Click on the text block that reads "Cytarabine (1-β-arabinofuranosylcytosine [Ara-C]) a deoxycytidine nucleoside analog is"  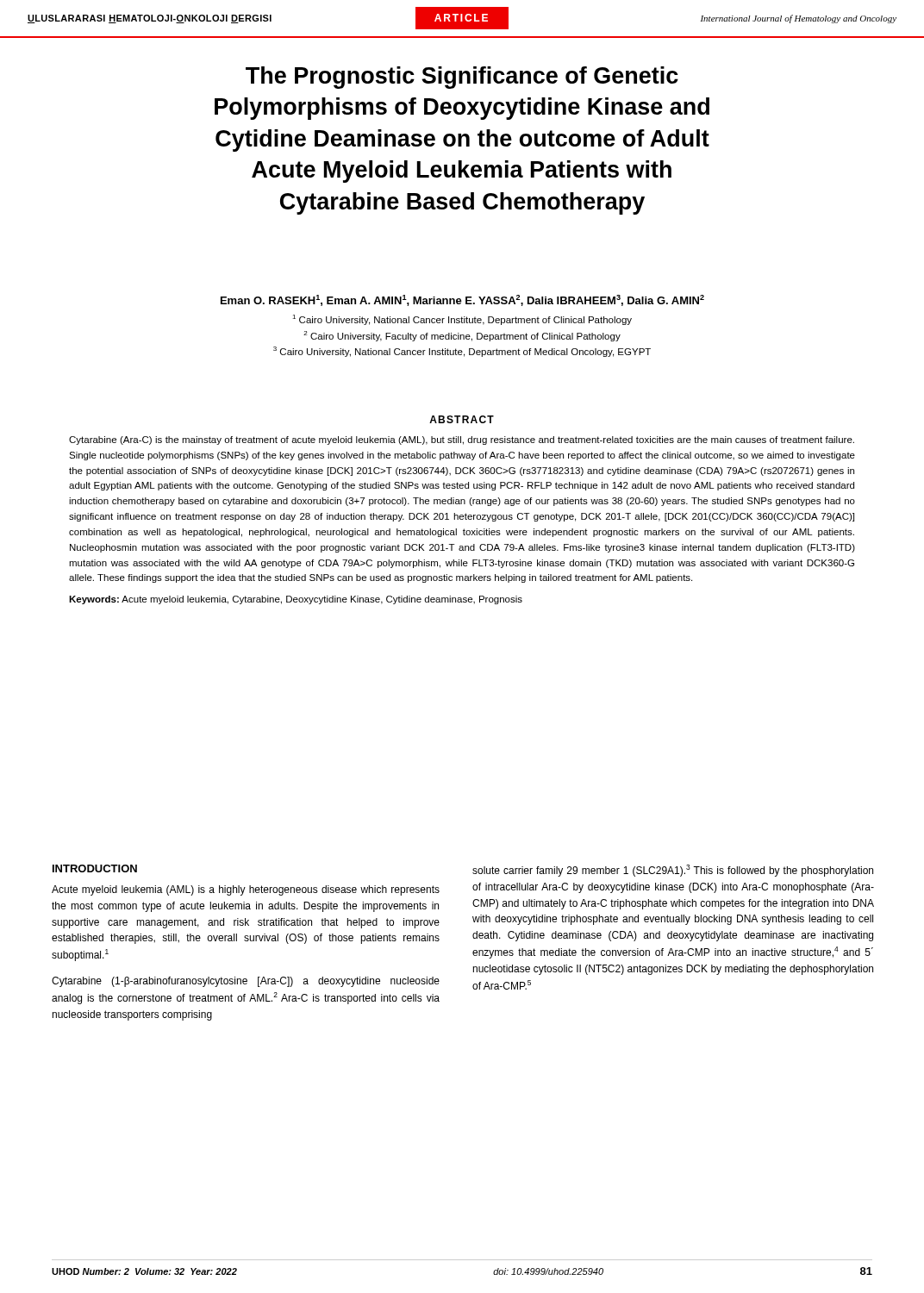(246, 998)
